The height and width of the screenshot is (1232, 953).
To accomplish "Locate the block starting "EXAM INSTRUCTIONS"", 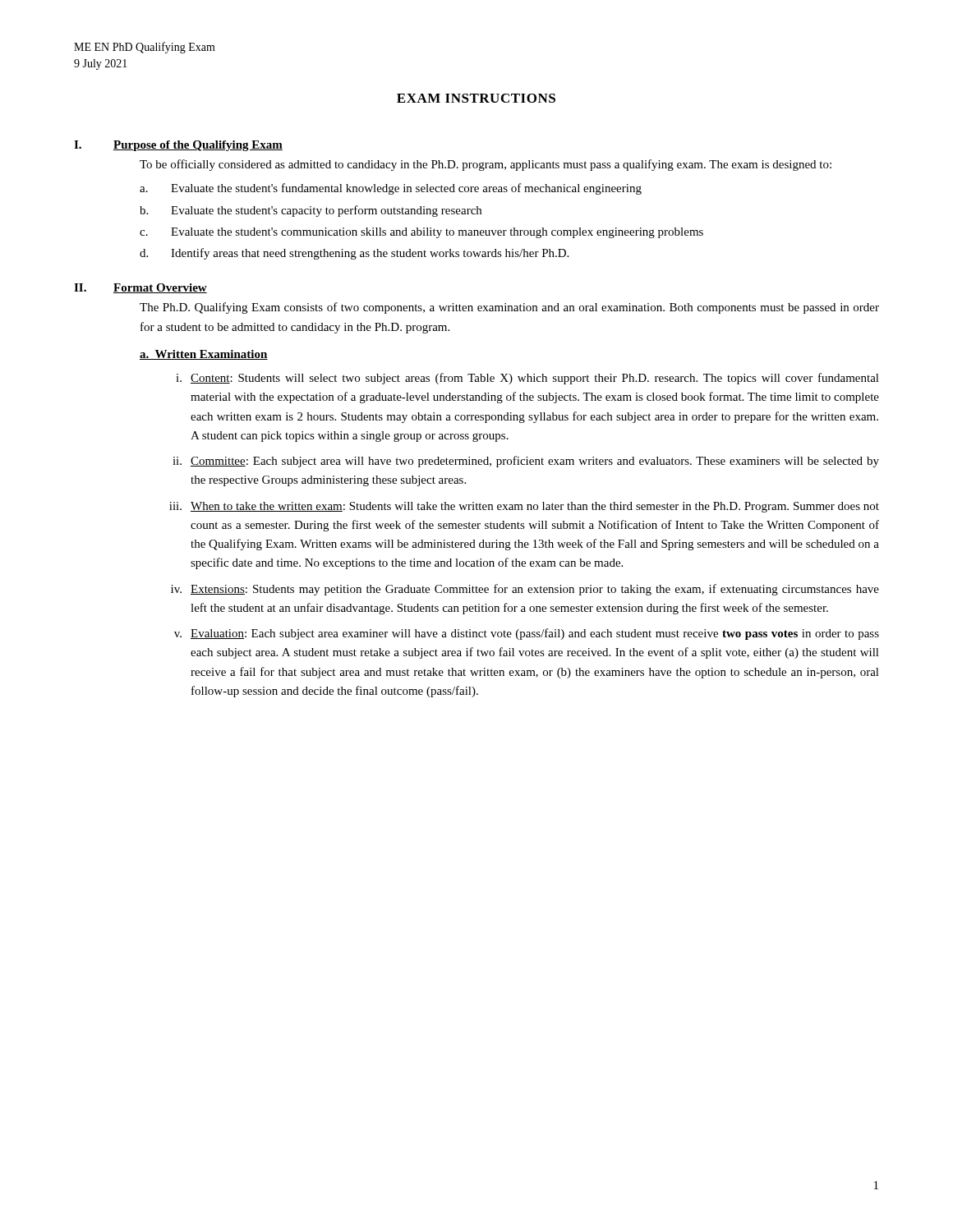I will point(476,98).
